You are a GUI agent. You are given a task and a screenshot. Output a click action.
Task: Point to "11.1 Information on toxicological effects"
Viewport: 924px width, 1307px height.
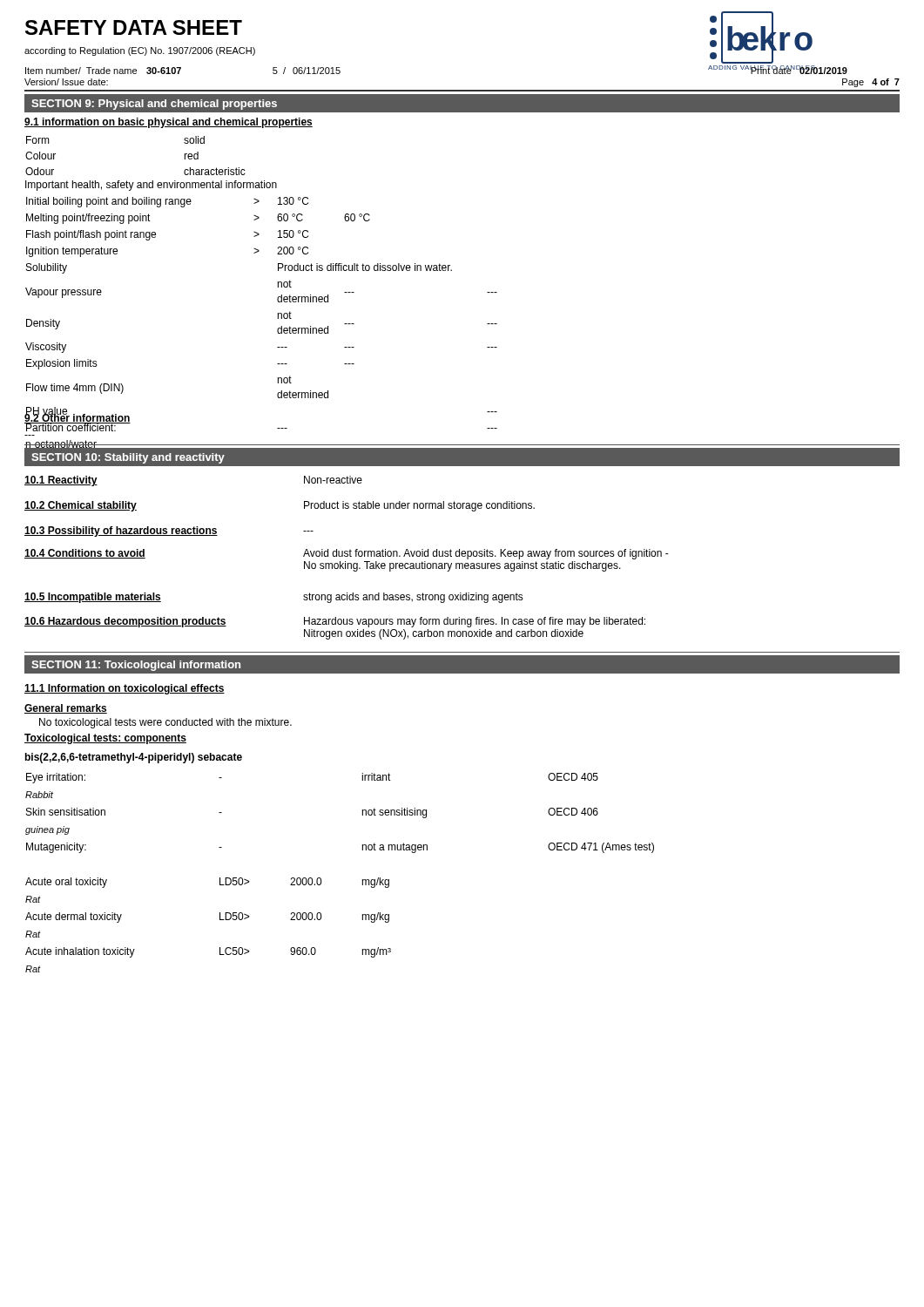click(x=124, y=688)
